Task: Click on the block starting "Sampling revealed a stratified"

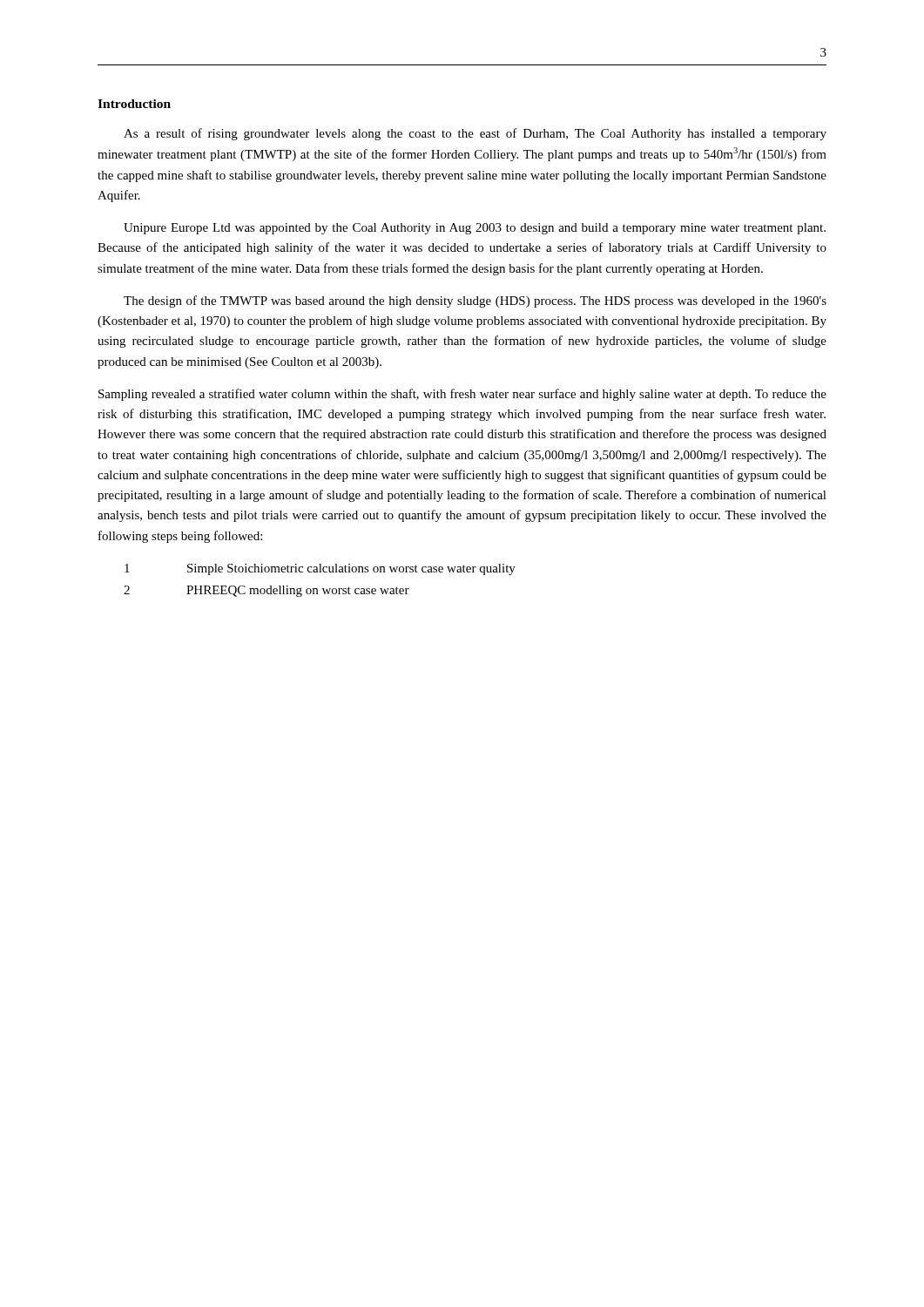Action: 462,465
